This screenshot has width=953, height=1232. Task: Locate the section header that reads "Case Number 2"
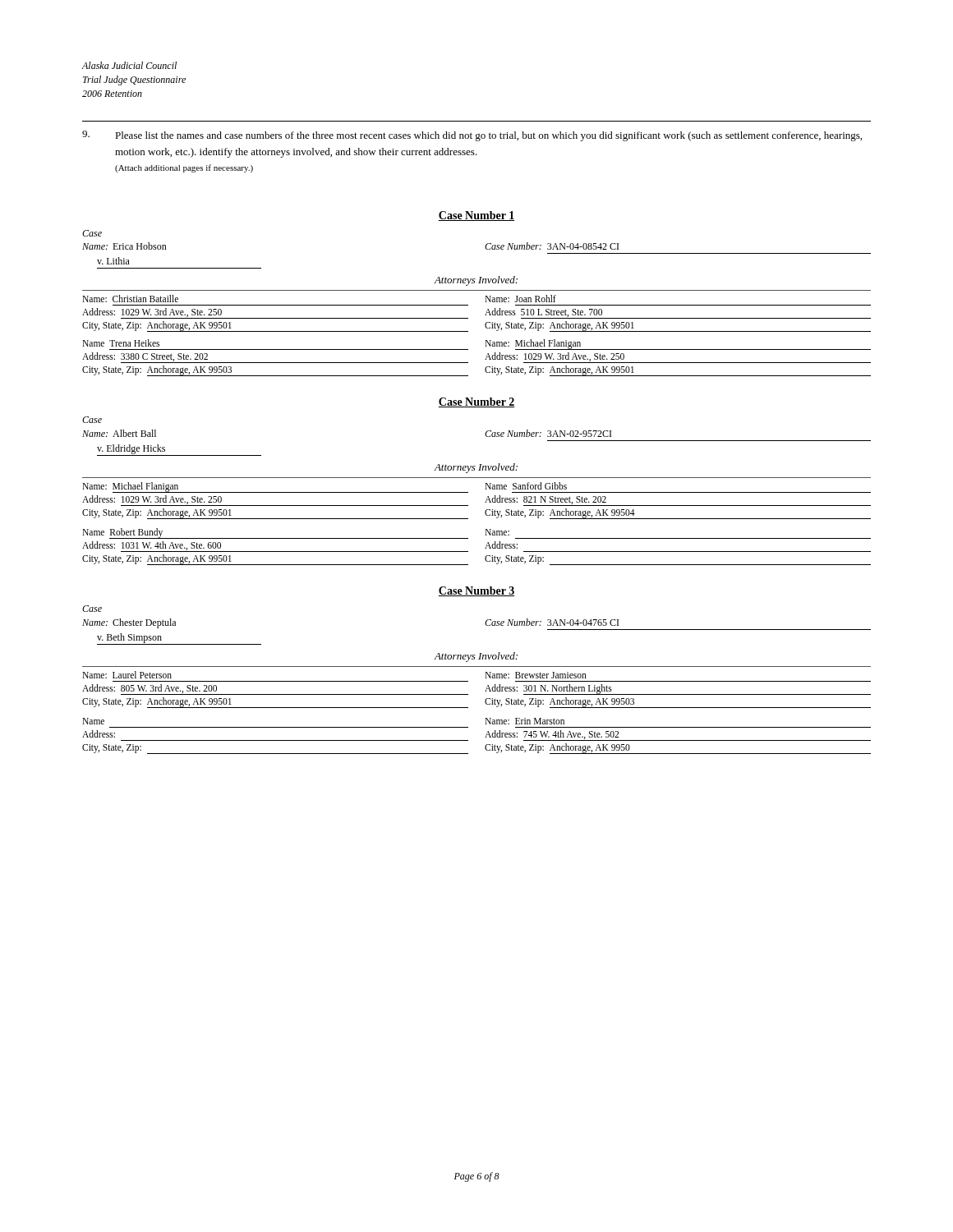[x=476, y=402]
